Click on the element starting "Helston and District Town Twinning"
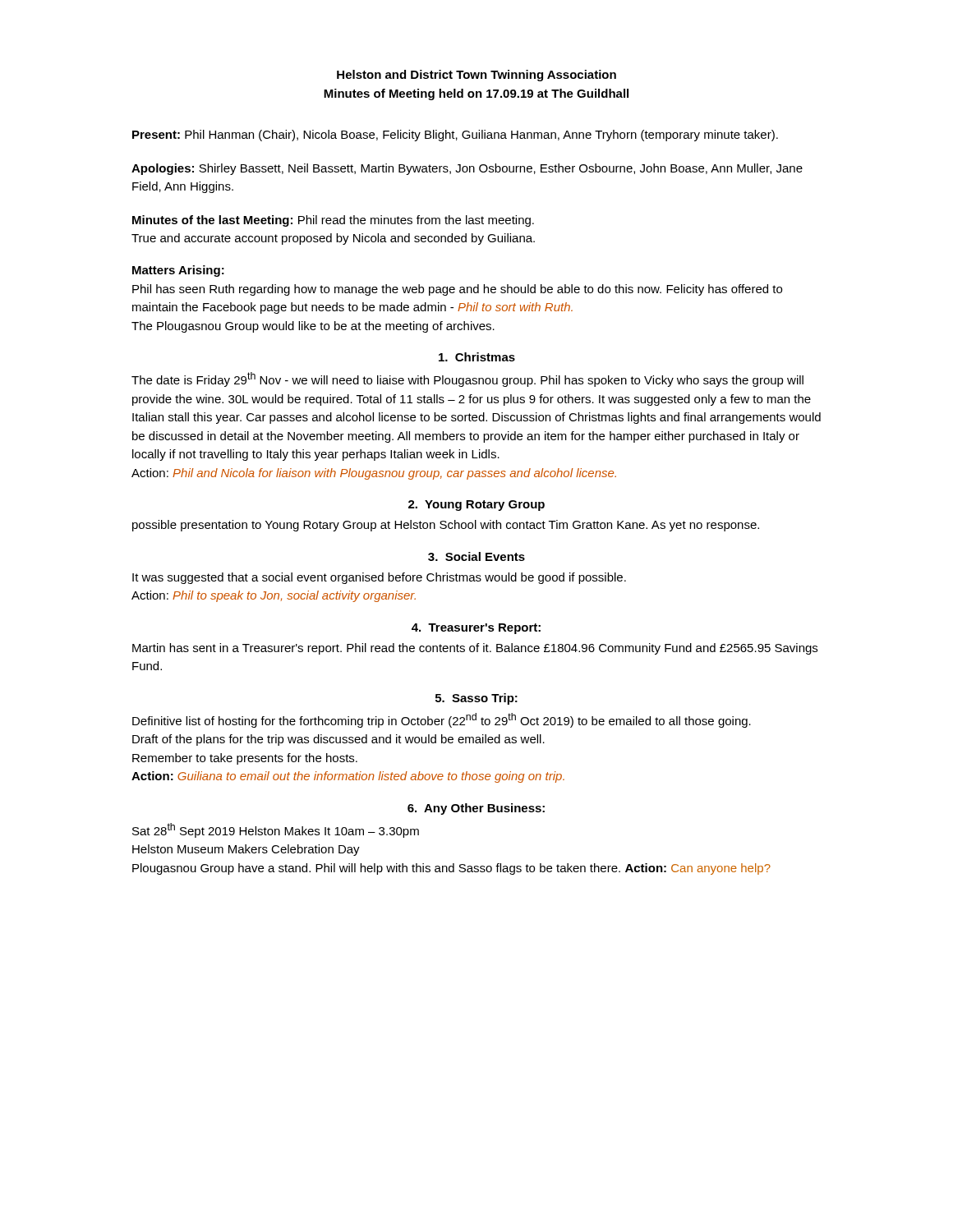953x1232 pixels. [x=476, y=84]
